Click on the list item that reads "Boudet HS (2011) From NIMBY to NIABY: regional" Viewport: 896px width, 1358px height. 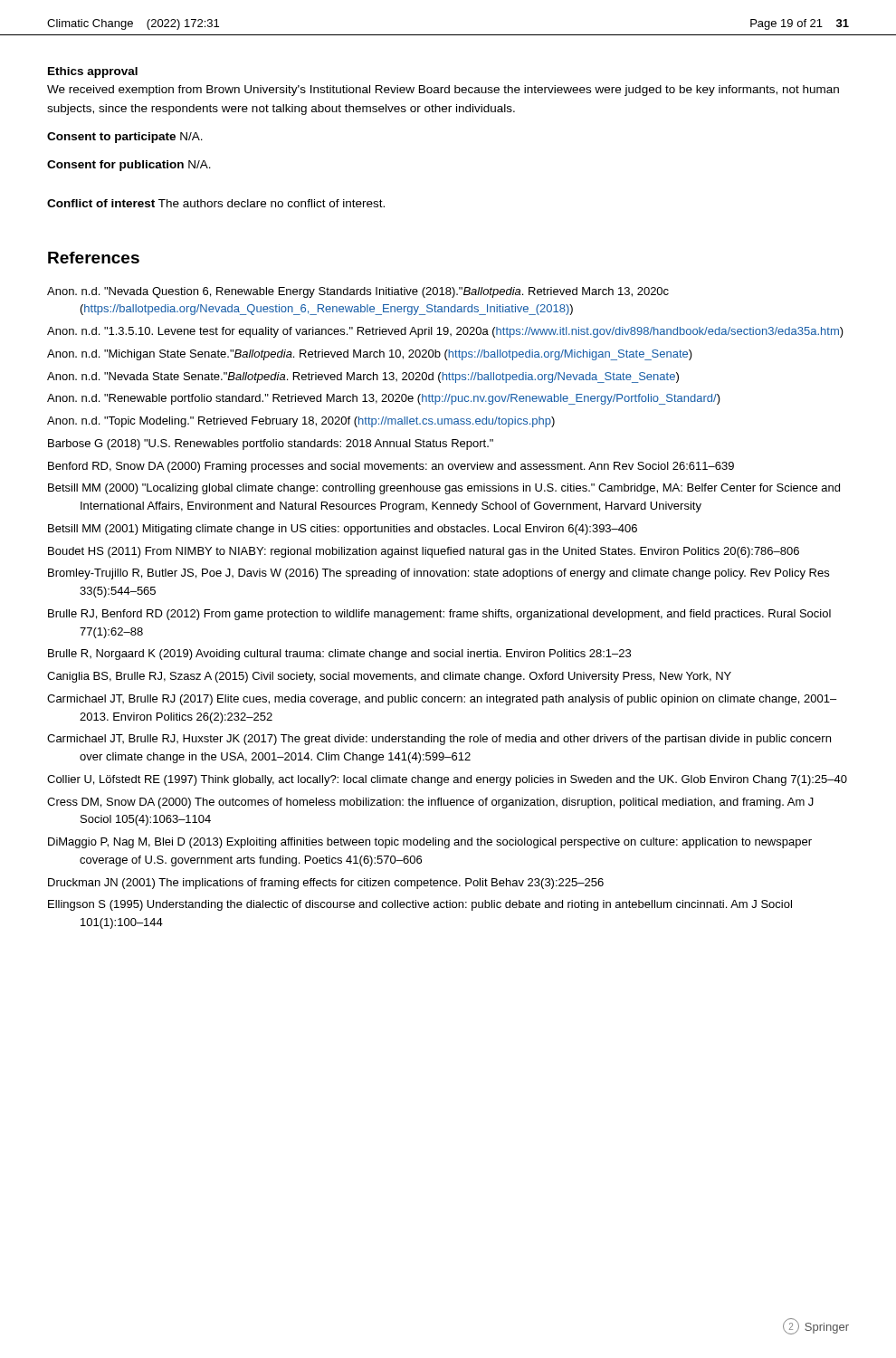pos(423,551)
